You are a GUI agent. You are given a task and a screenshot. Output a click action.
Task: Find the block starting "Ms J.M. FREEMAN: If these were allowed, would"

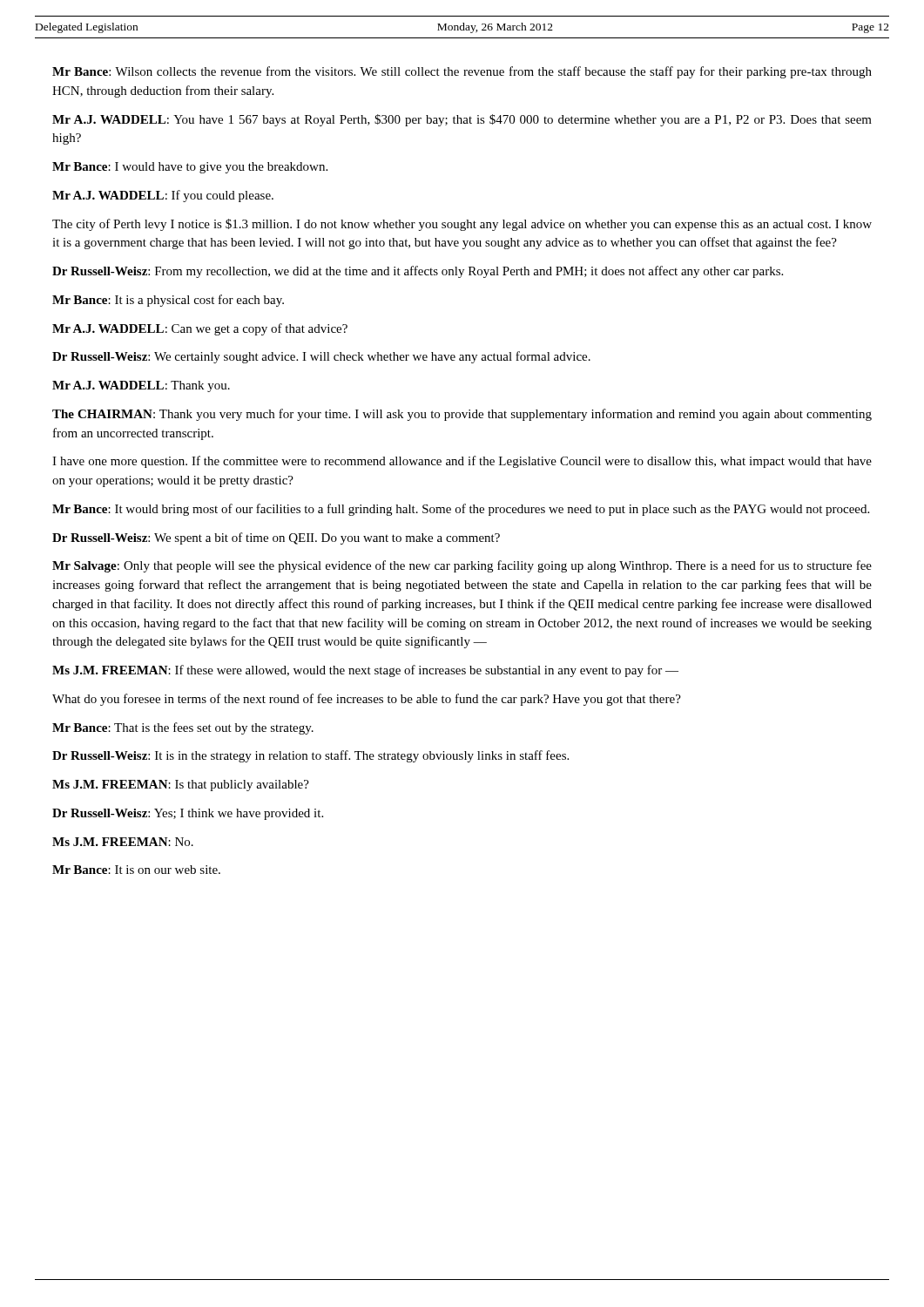coord(365,670)
